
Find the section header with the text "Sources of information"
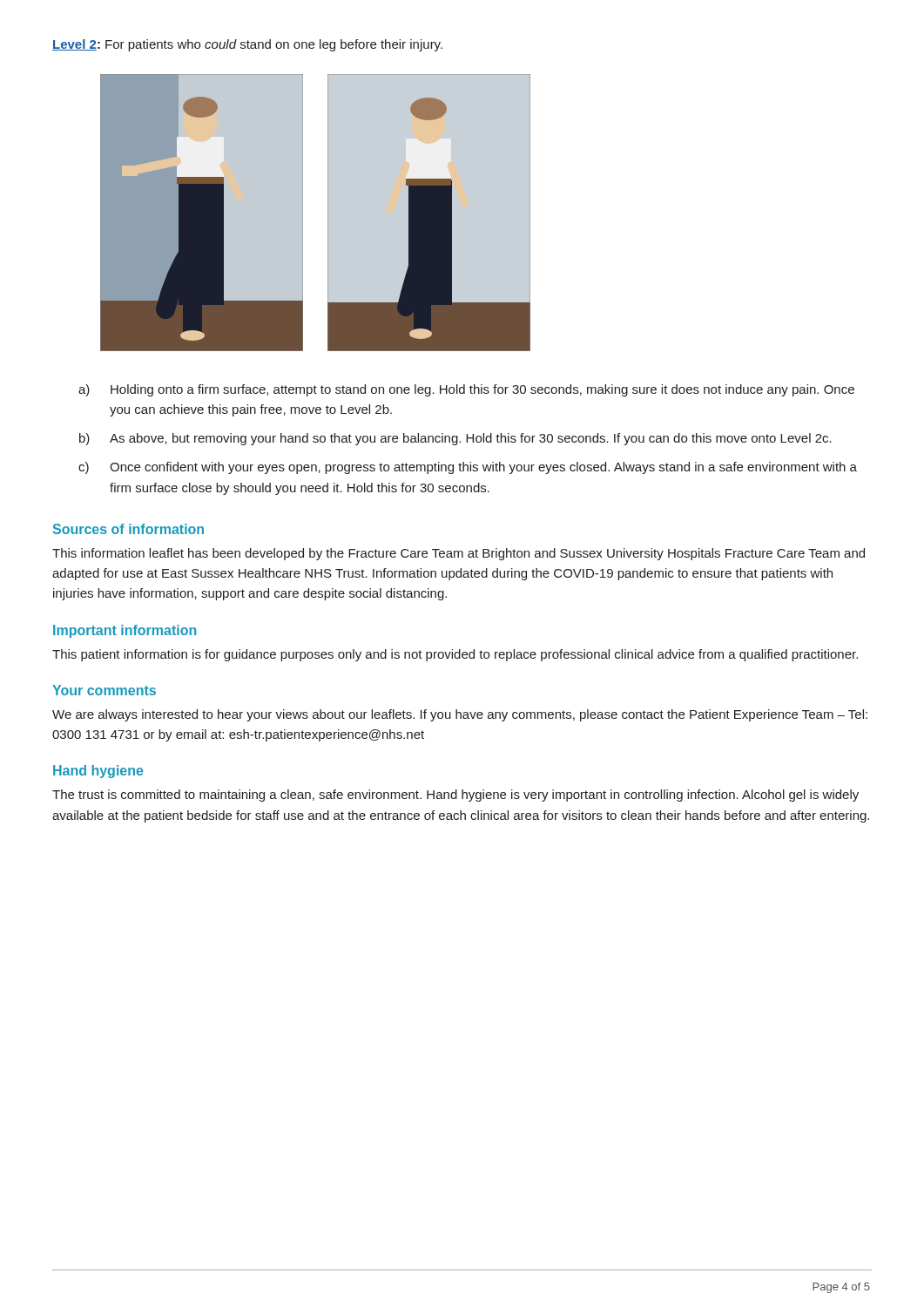click(x=129, y=529)
